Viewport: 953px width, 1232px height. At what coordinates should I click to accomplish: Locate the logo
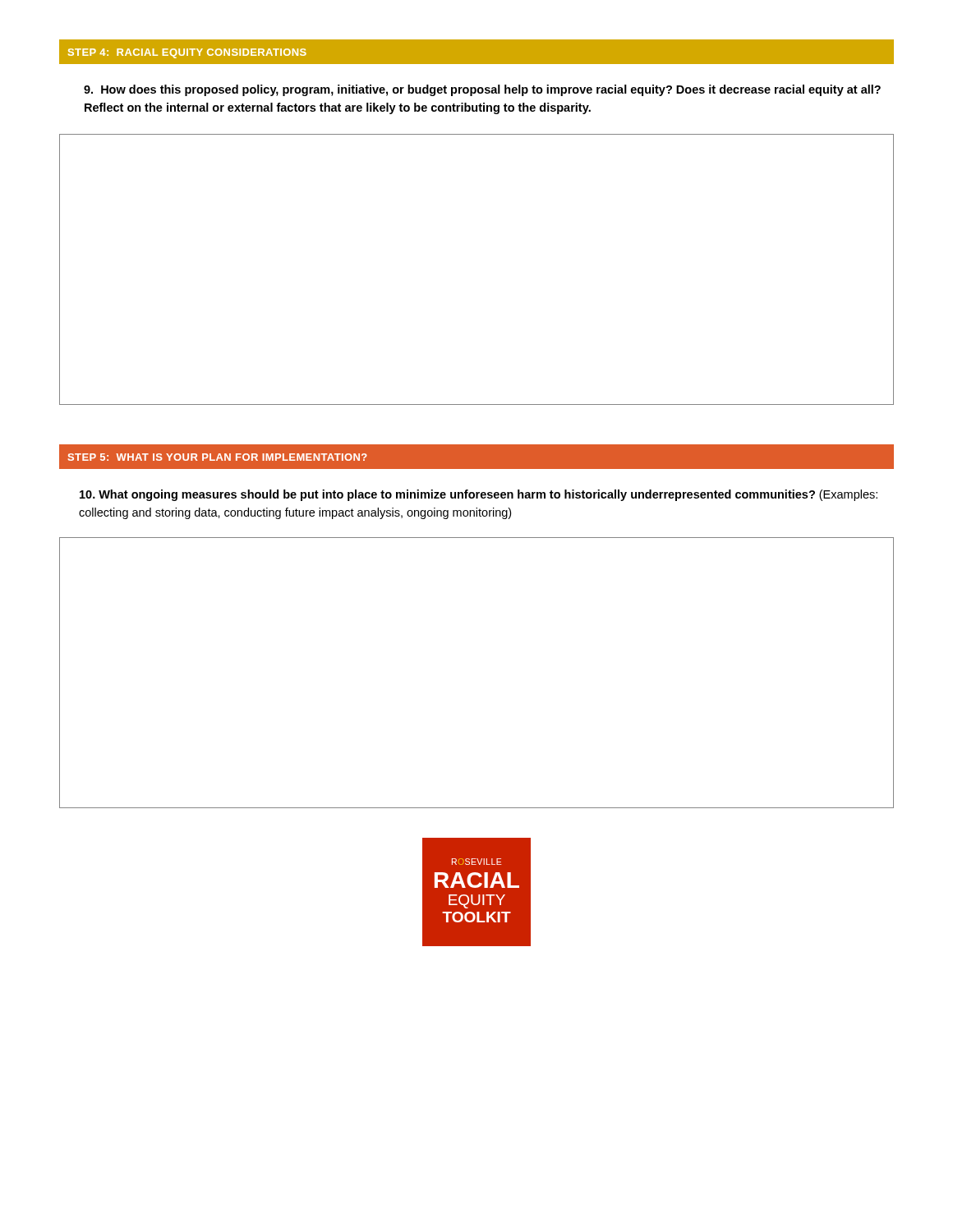click(x=476, y=892)
